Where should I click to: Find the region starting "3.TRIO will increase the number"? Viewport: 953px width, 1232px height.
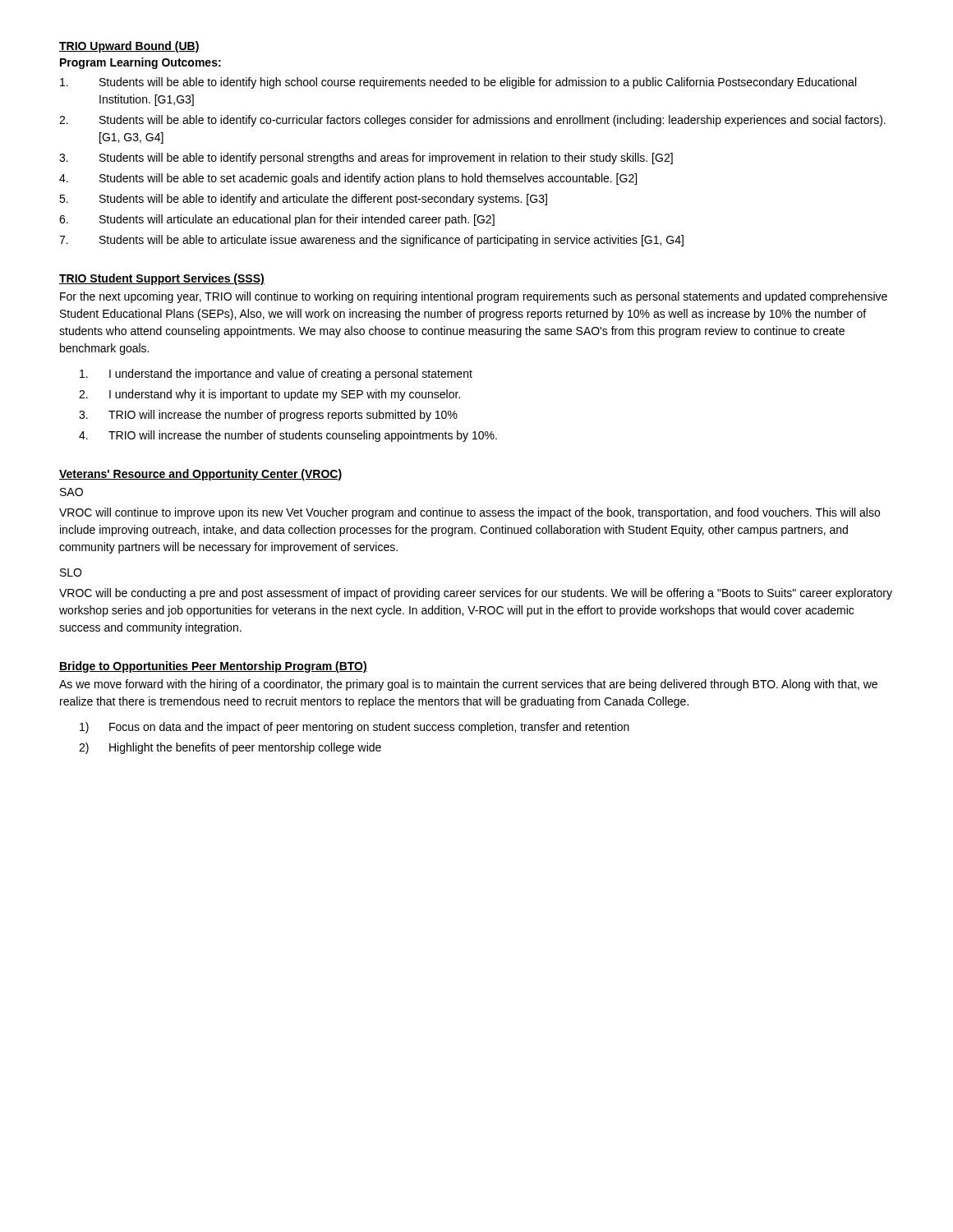point(268,416)
